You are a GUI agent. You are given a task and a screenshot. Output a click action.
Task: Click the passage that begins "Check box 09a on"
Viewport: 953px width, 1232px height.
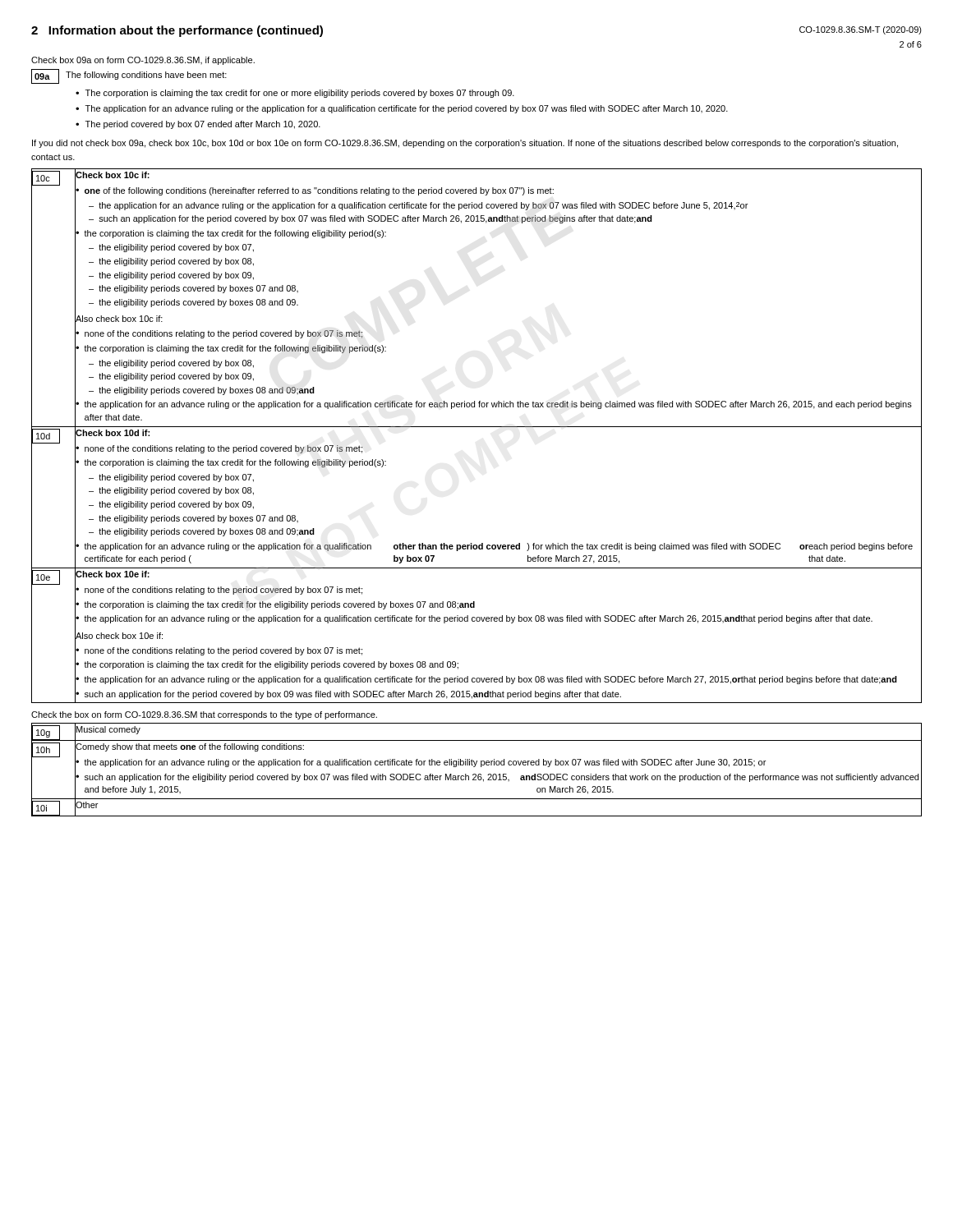(x=143, y=60)
